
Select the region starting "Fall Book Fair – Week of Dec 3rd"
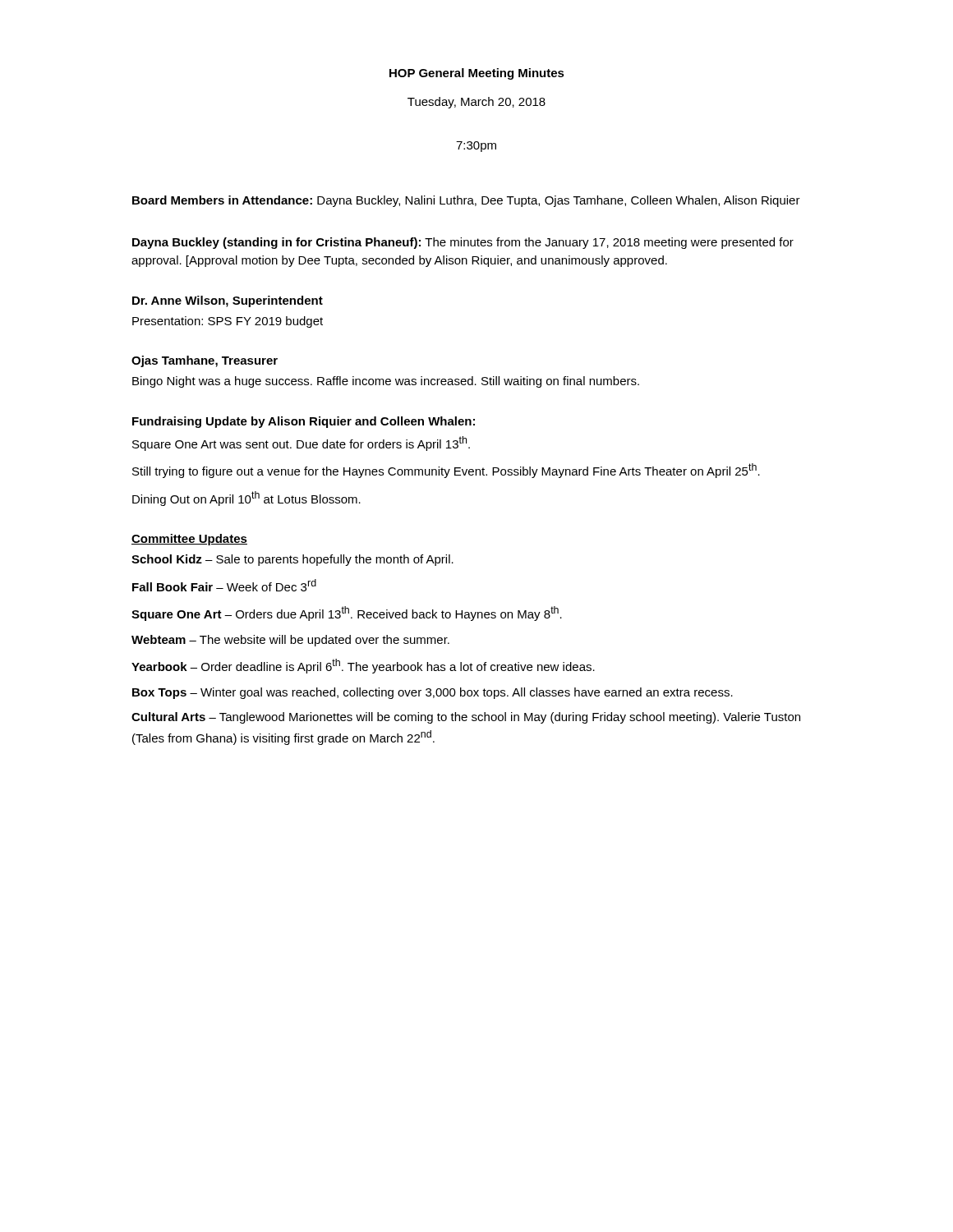(x=224, y=585)
